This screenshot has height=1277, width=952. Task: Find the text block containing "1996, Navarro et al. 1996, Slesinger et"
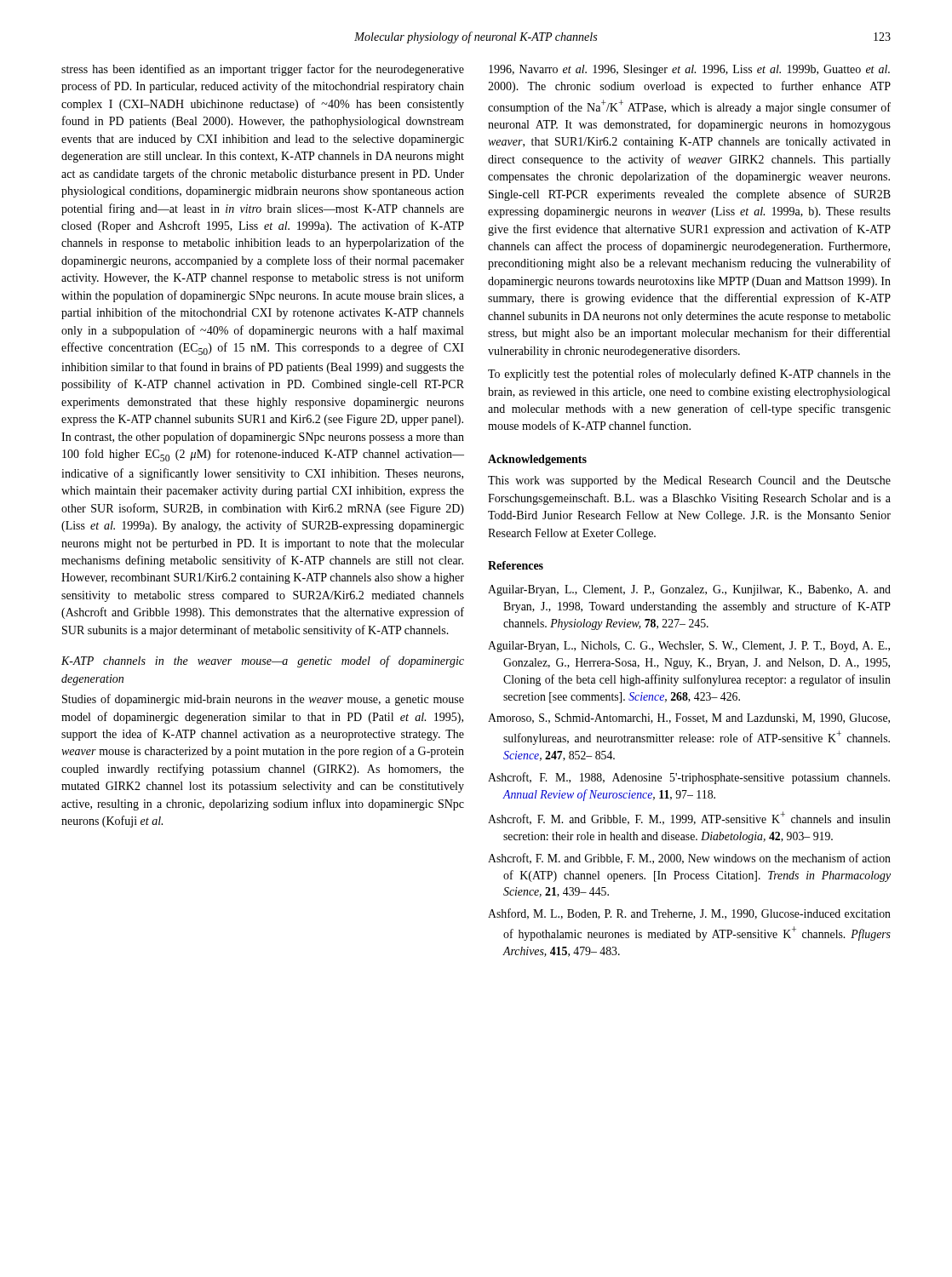coord(689,249)
